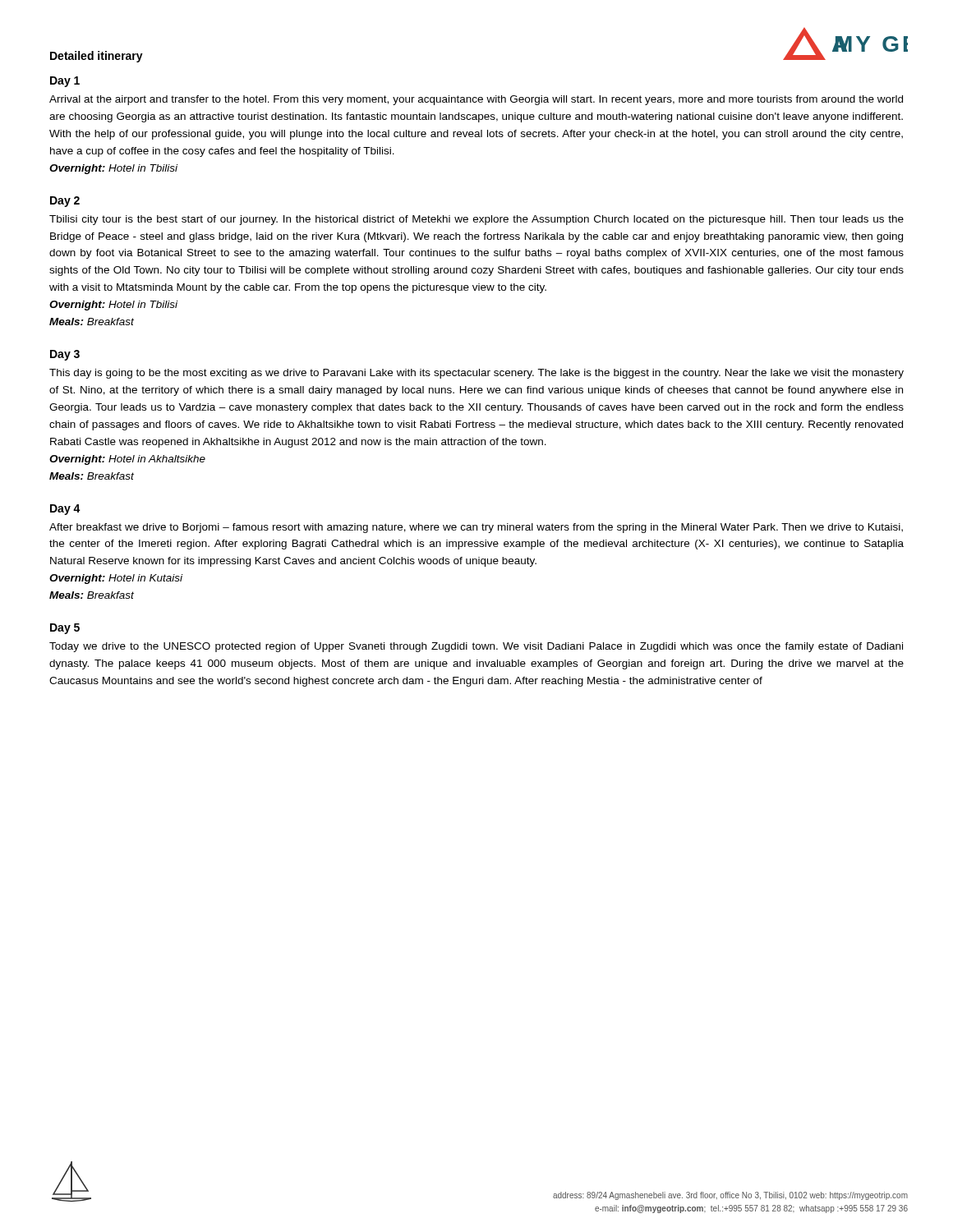The width and height of the screenshot is (953, 1232).
Task: Click on the block starting "Detailed itinerary"
Action: coord(96,56)
